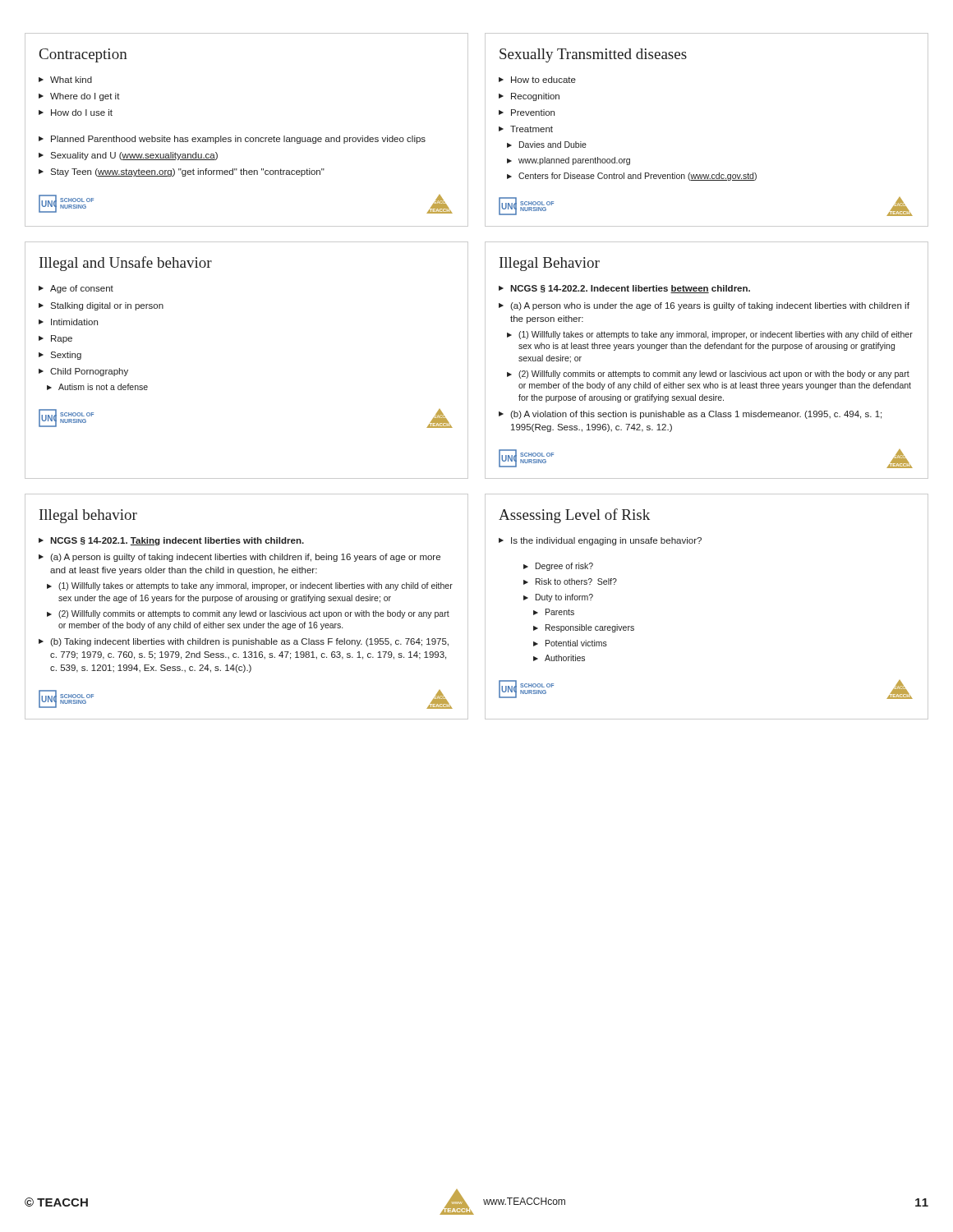Find the title with the text "Sexually Transmitted diseases"

[x=593, y=54]
